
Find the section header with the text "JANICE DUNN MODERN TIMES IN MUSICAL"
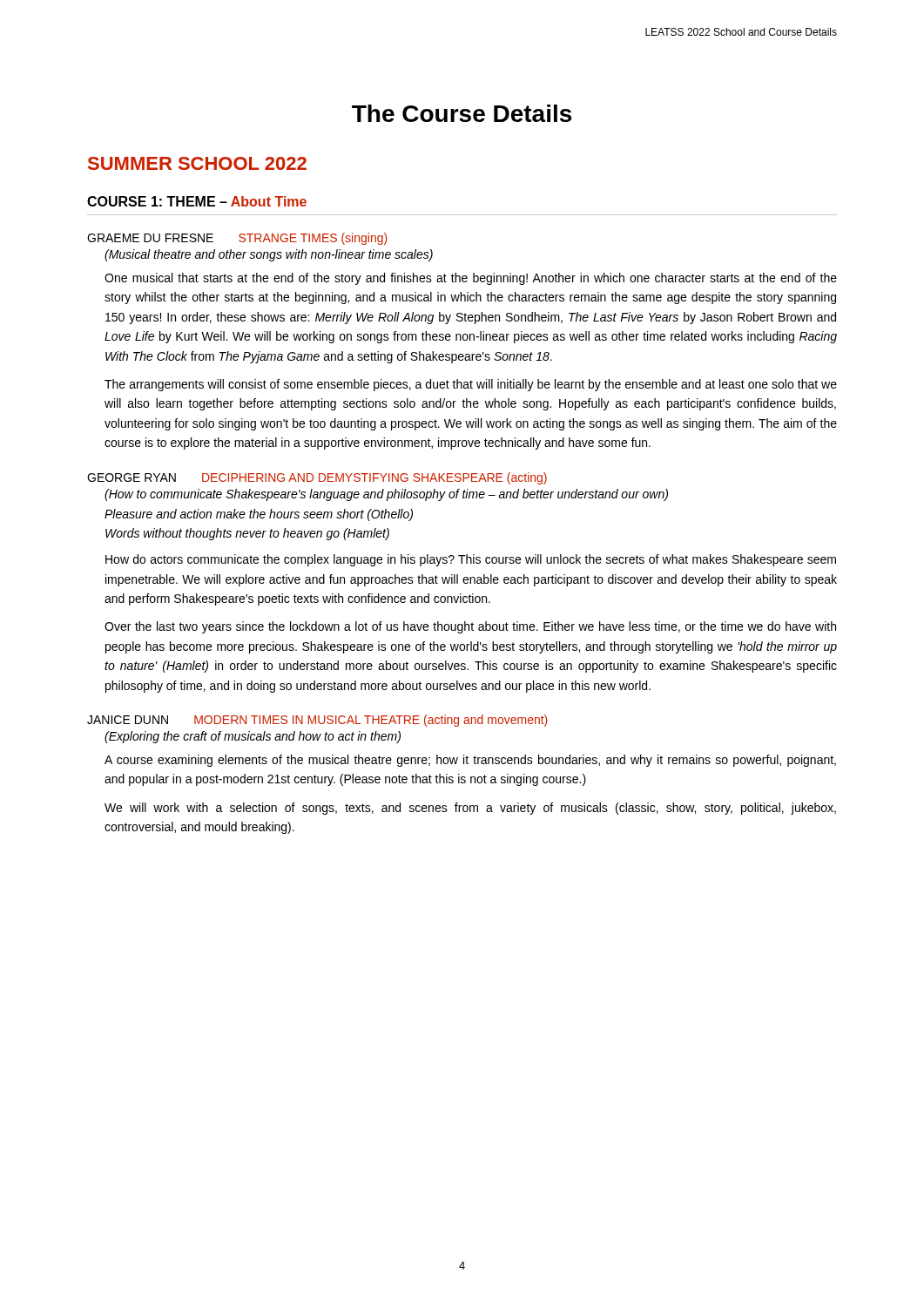(318, 720)
